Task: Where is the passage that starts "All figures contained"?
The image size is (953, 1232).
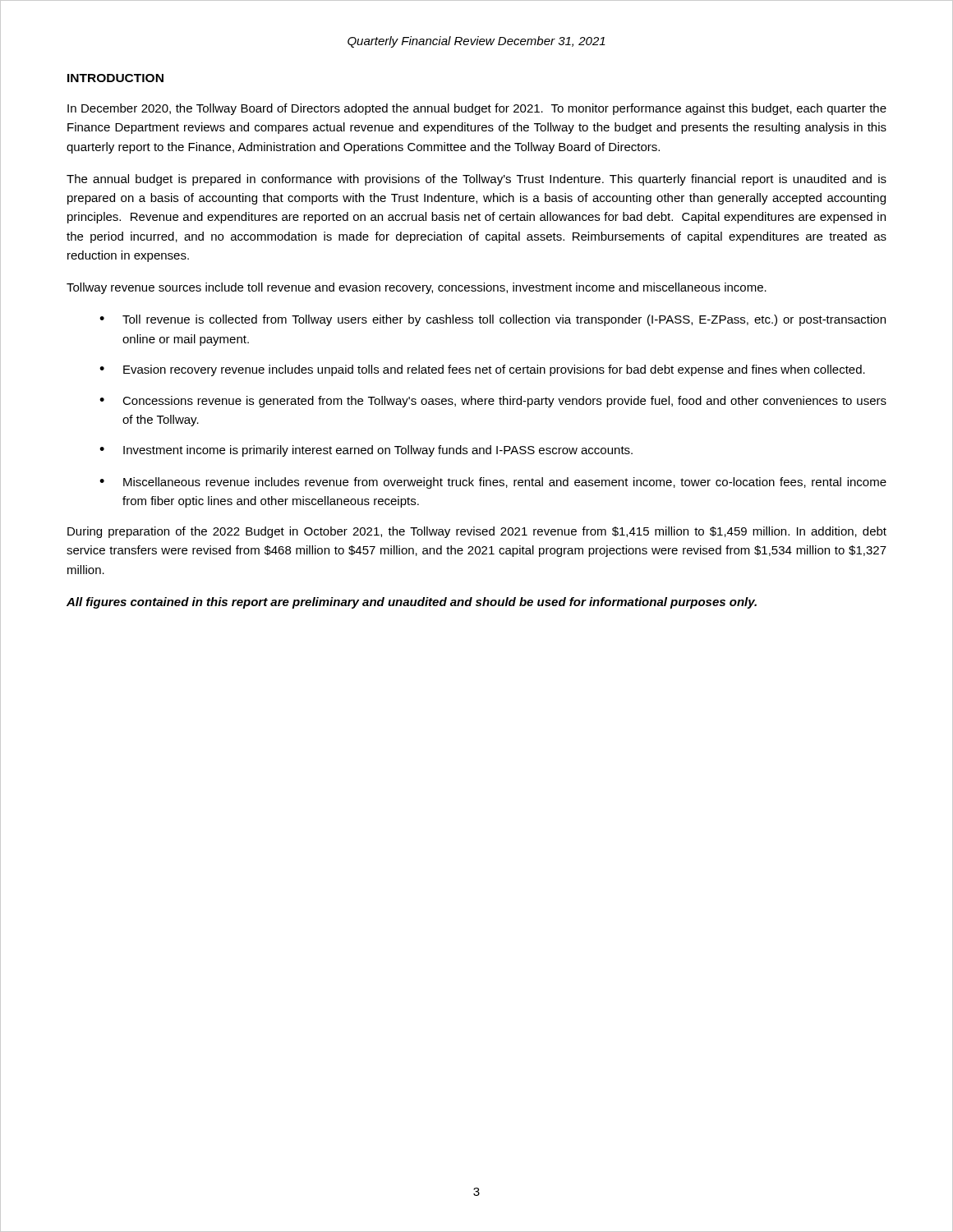Action: [412, 602]
